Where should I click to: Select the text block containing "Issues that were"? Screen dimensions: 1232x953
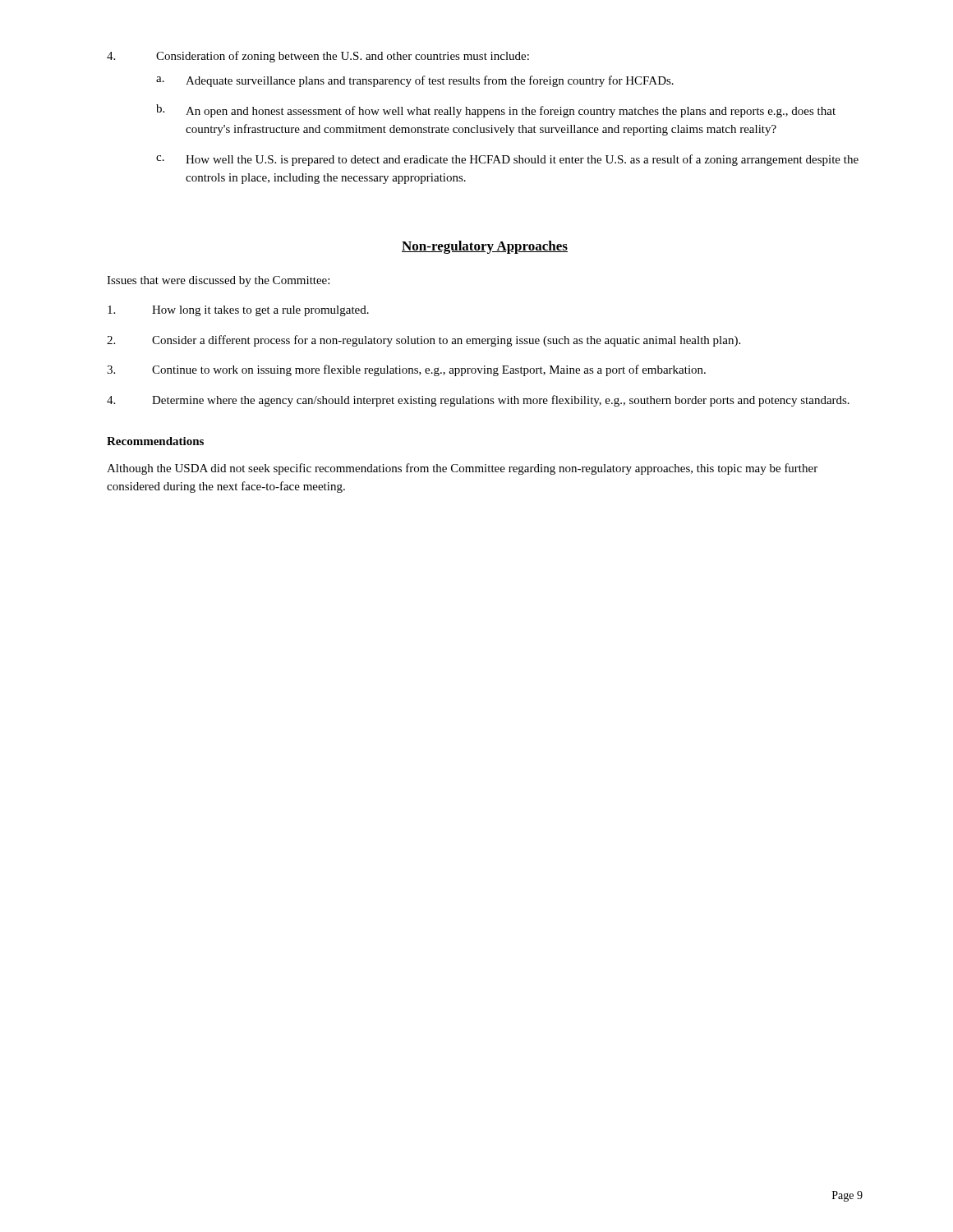tap(219, 280)
